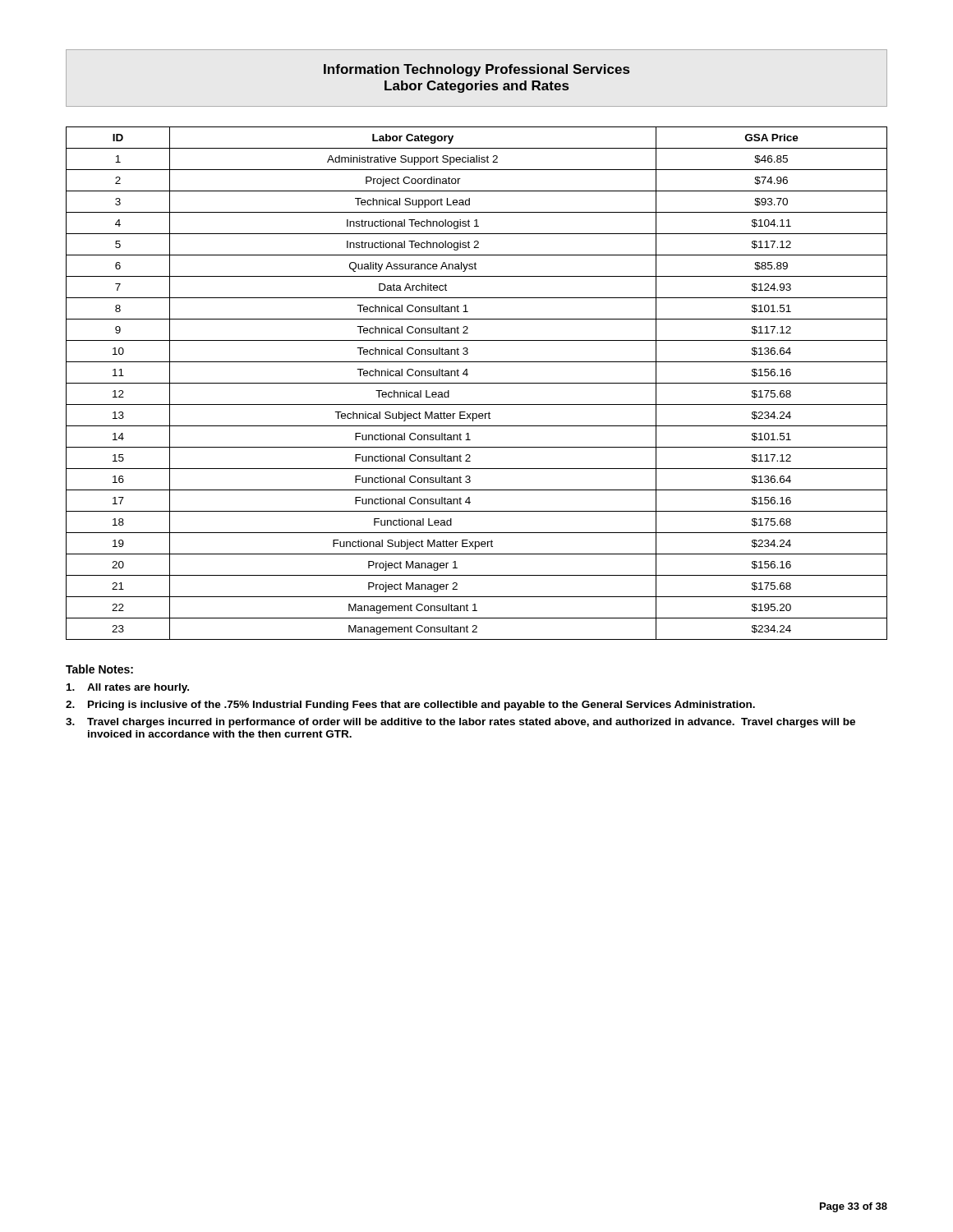Screen dimensions: 1232x953
Task: Find the title on this page that starts "Information Technology Professional ServicesLabor Categories and"
Action: 476,78
